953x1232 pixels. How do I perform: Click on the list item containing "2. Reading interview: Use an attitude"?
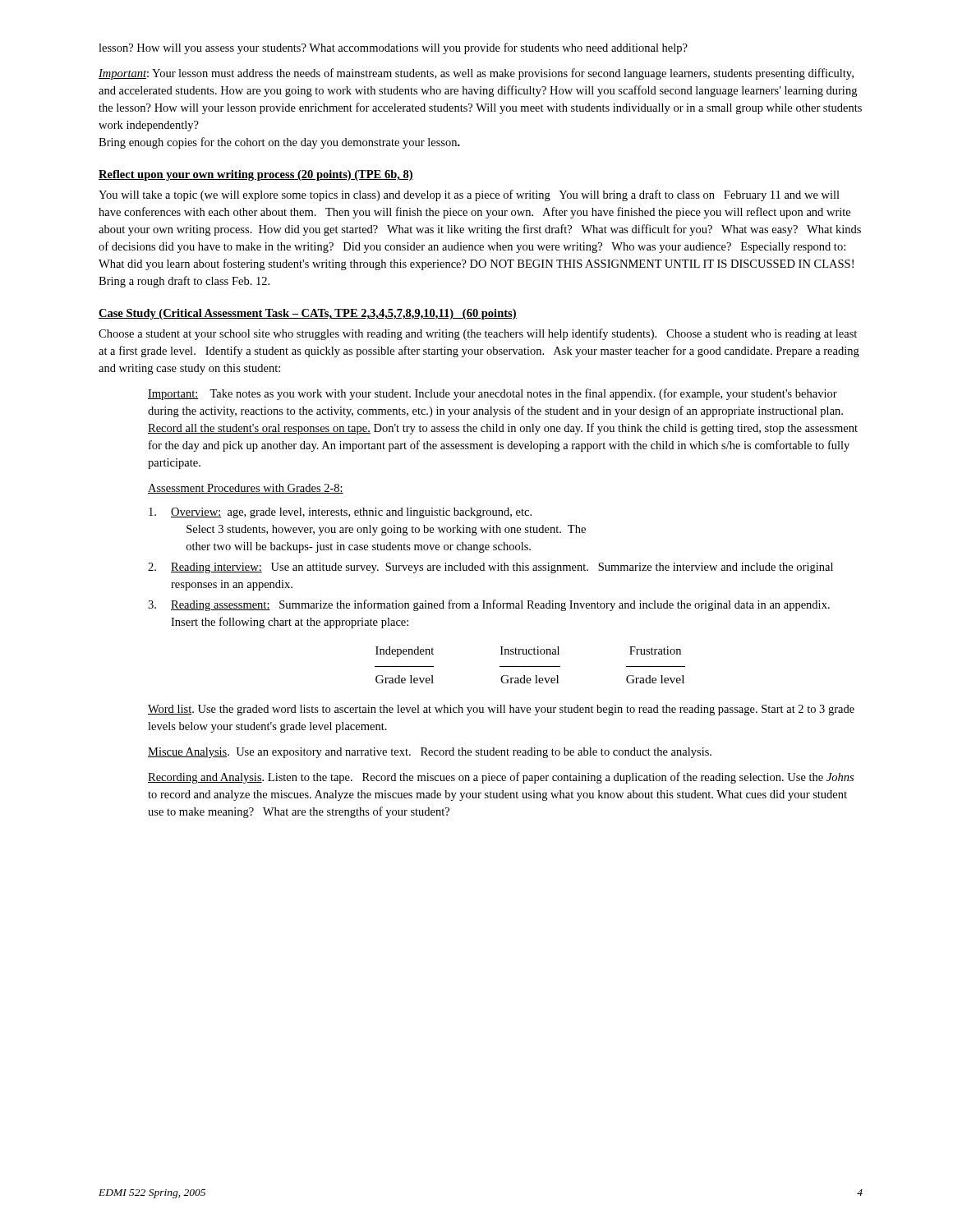tap(505, 576)
